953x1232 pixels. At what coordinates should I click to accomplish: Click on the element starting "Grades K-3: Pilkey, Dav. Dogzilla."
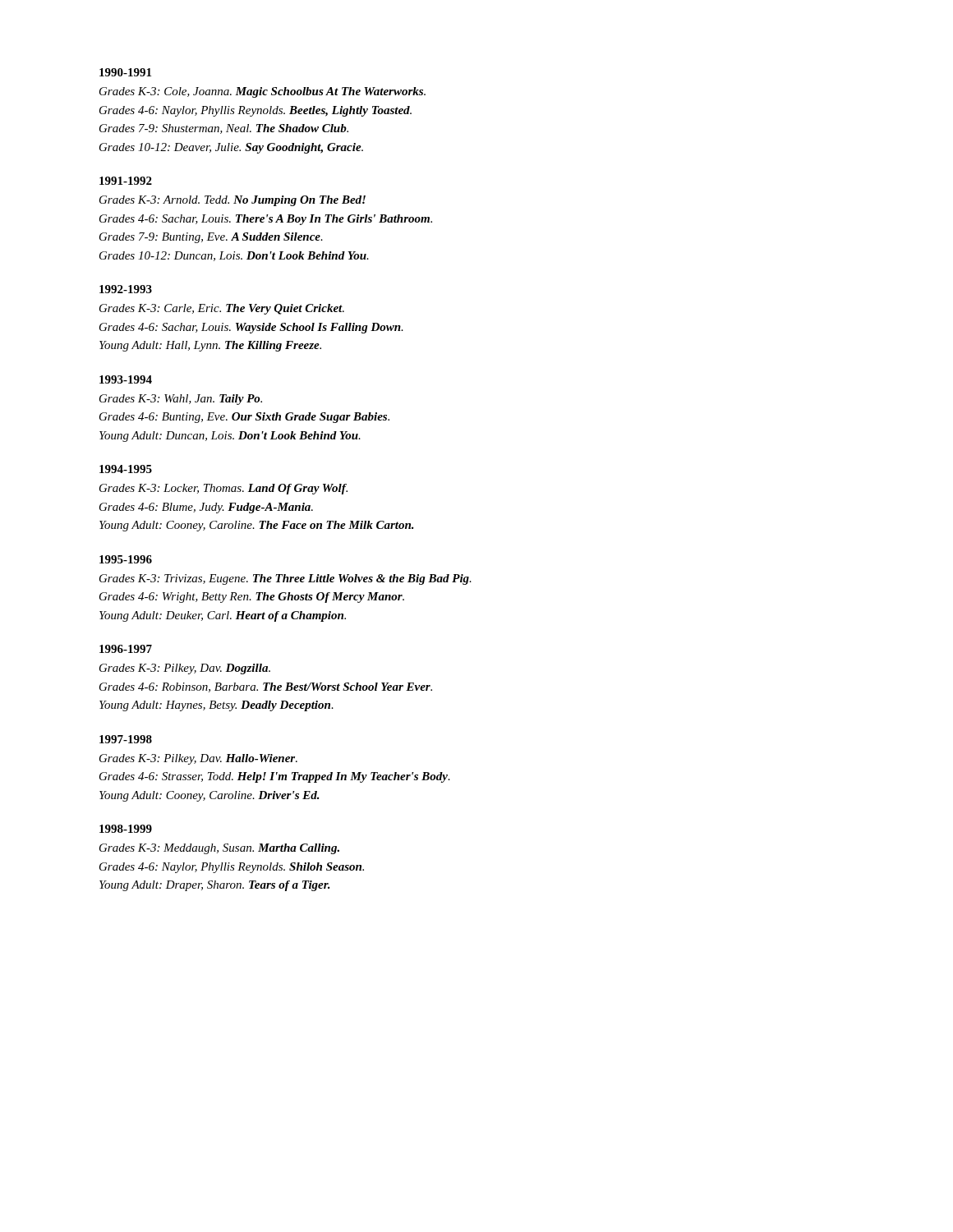coord(185,668)
